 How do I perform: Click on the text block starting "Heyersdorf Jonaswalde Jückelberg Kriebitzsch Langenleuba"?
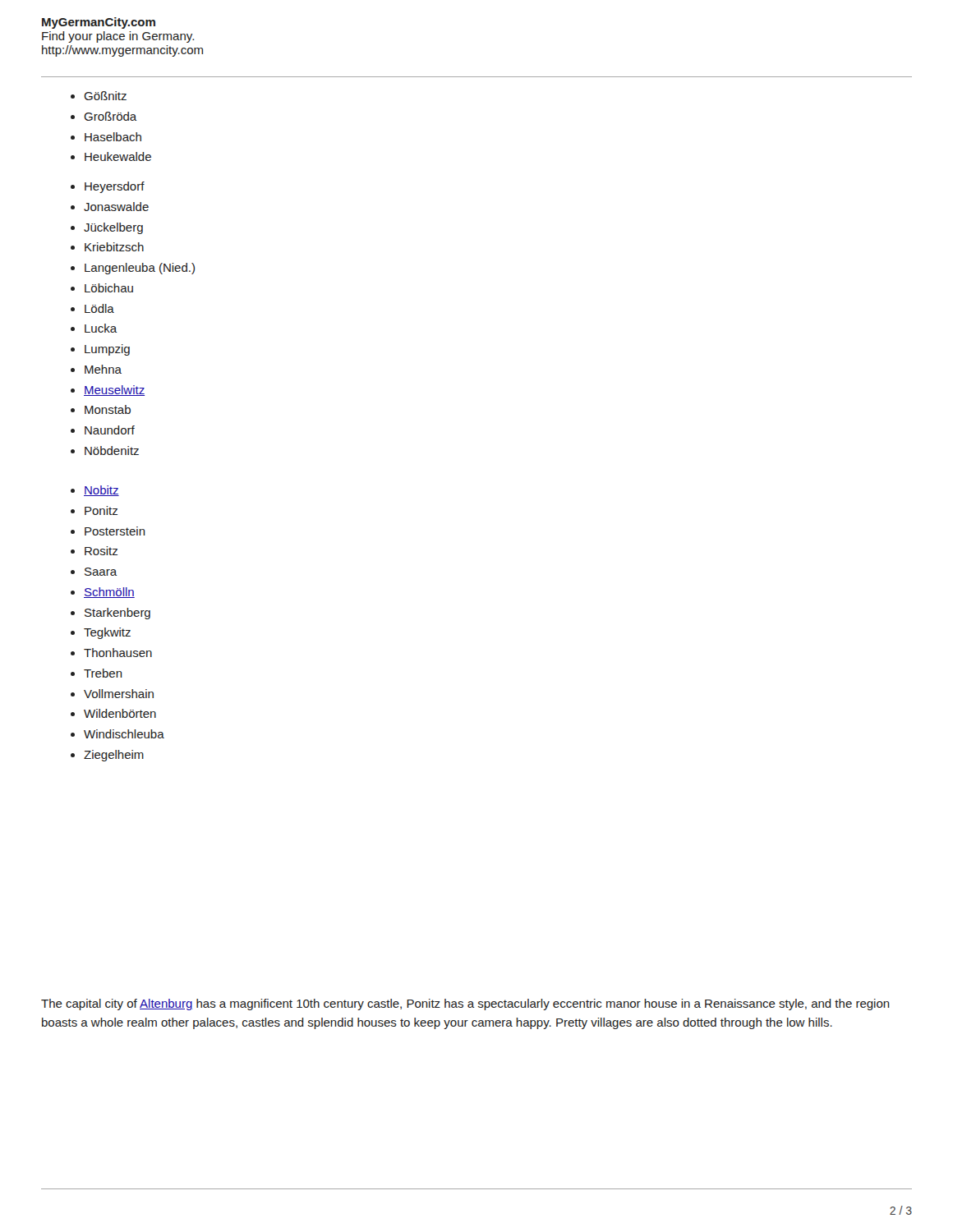(108, 187)
